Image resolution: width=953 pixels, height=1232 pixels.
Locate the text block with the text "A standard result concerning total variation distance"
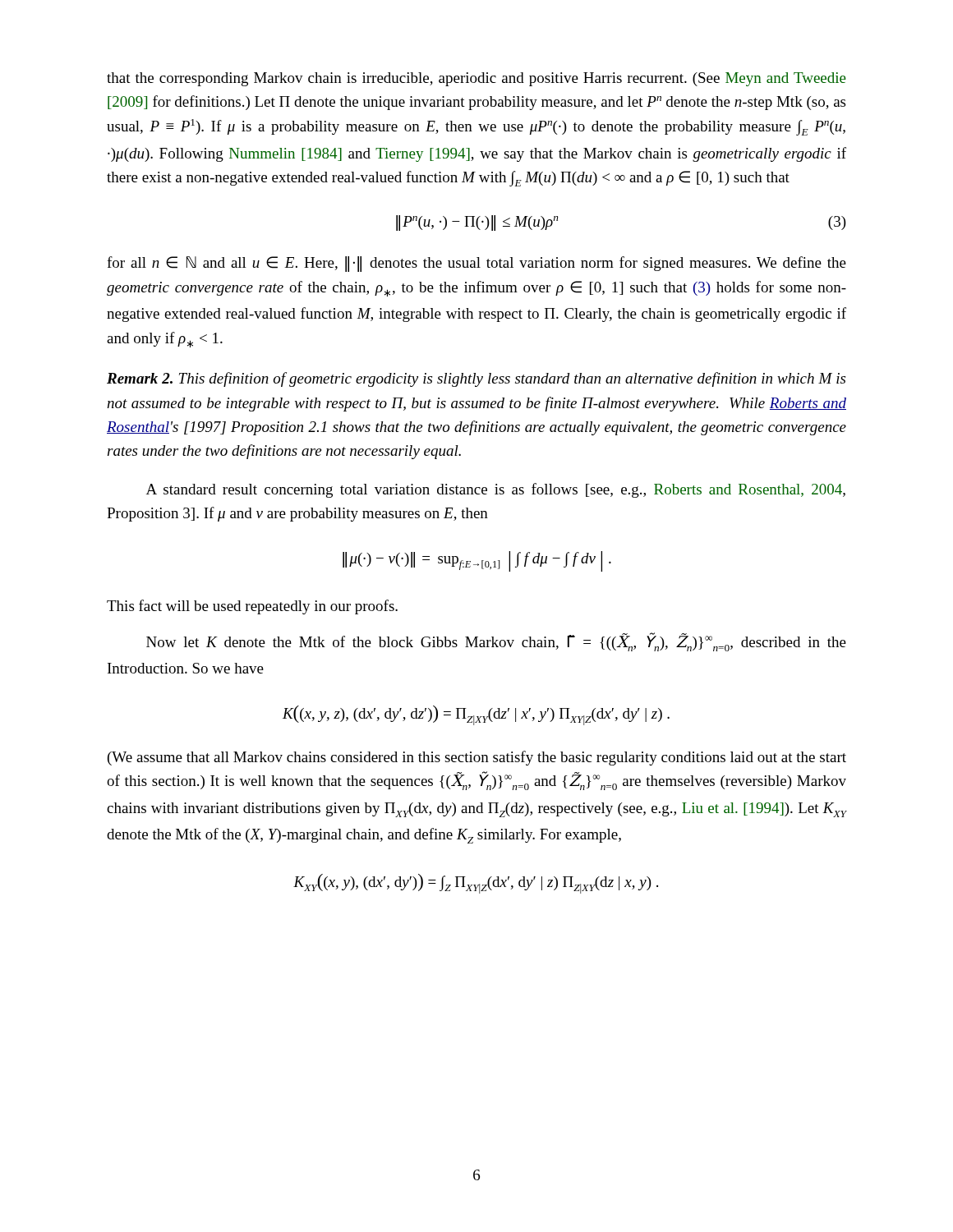point(476,501)
